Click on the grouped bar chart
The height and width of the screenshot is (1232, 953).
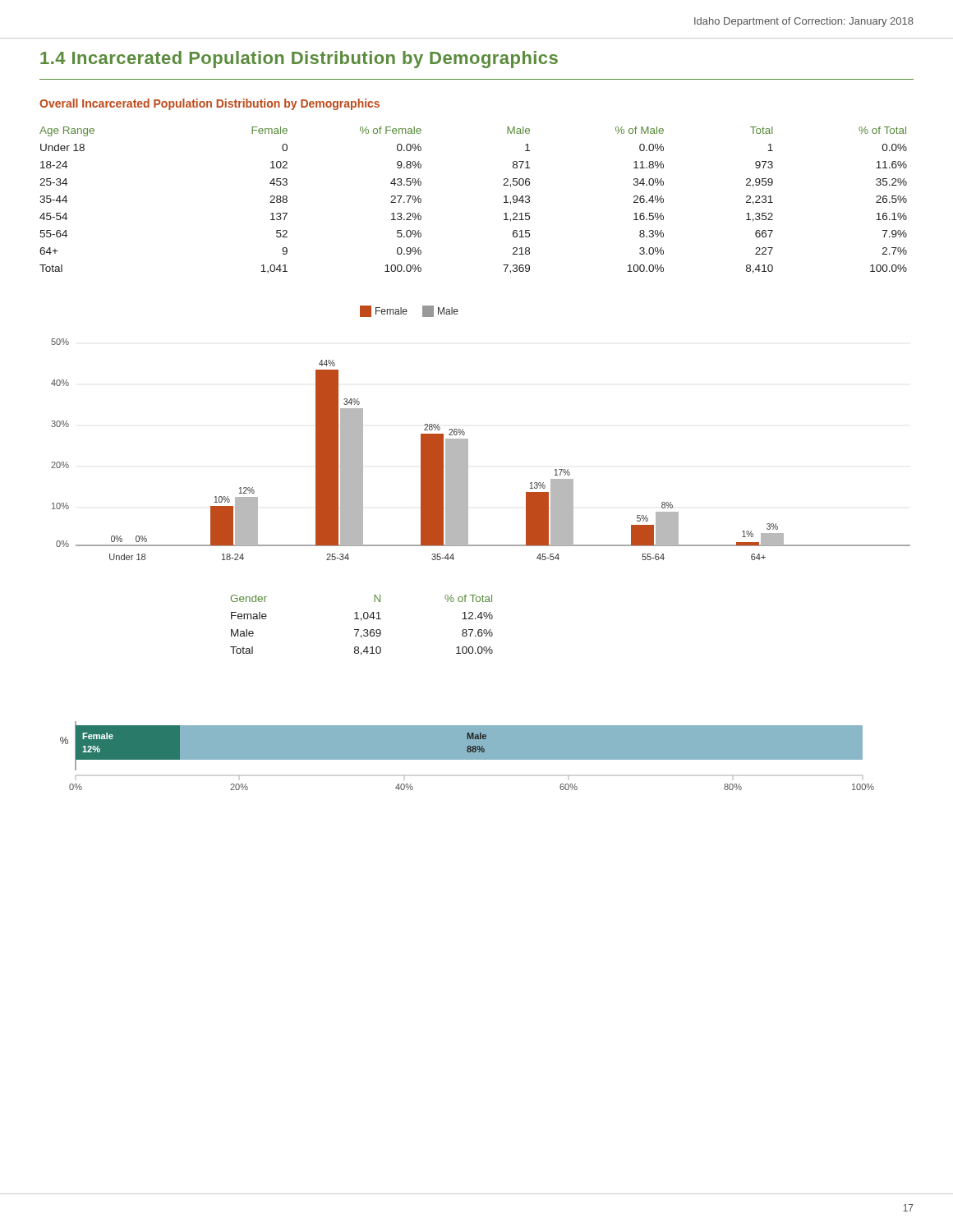476,434
